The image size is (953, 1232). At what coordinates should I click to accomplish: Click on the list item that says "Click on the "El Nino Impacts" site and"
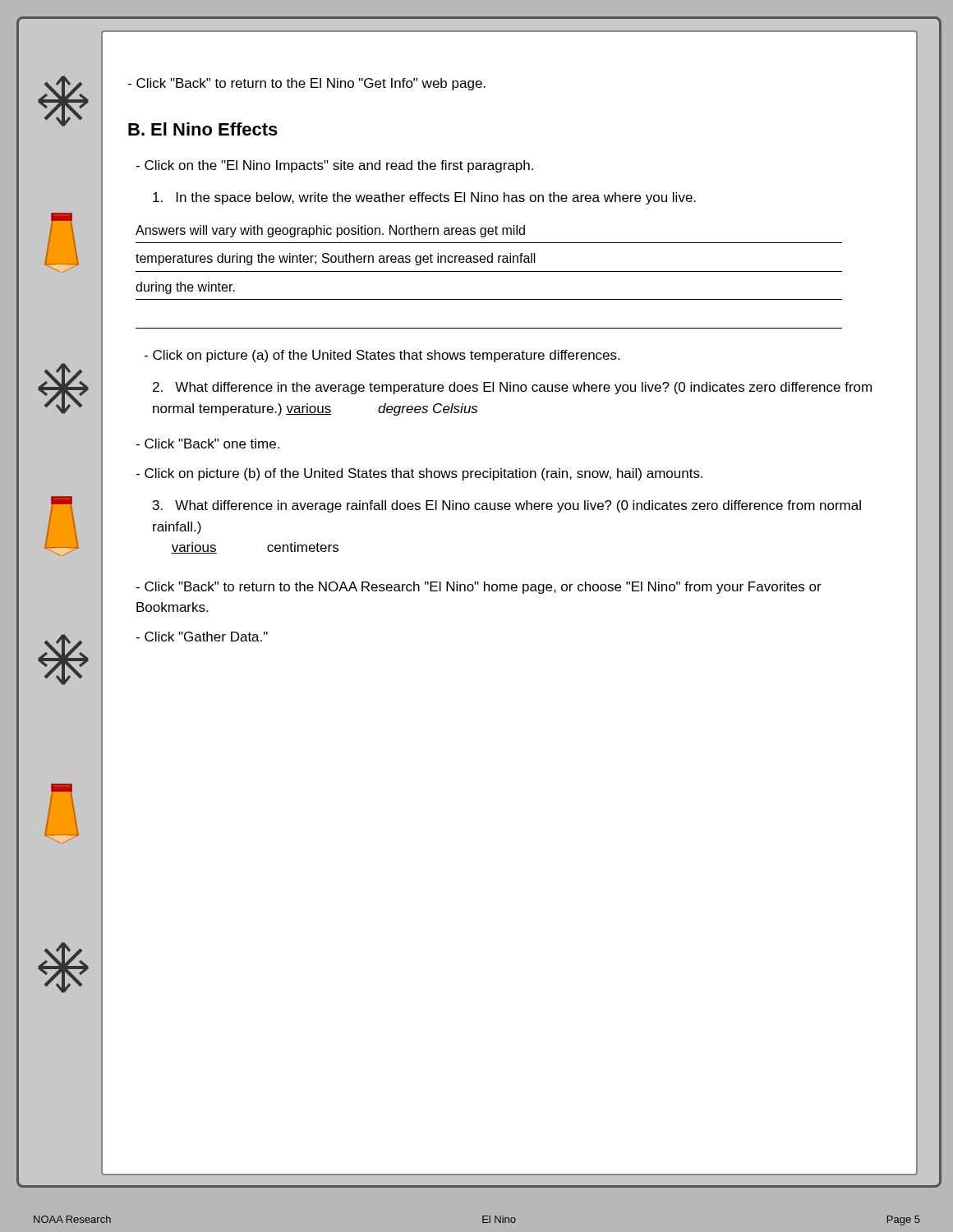coord(509,165)
